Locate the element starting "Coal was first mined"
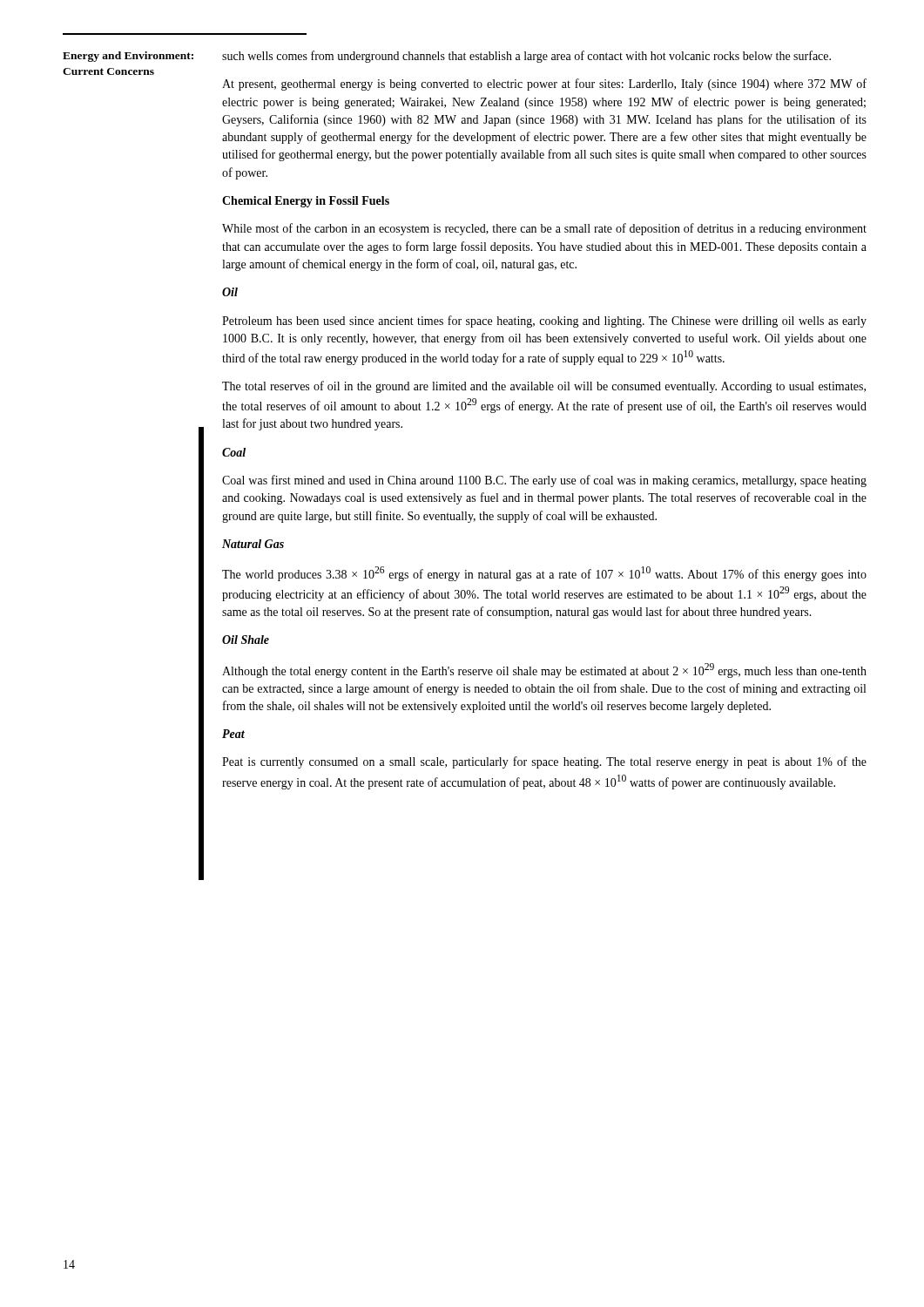This screenshot has width=924, height=1307. pyautogui.click(x=544, y=499)
